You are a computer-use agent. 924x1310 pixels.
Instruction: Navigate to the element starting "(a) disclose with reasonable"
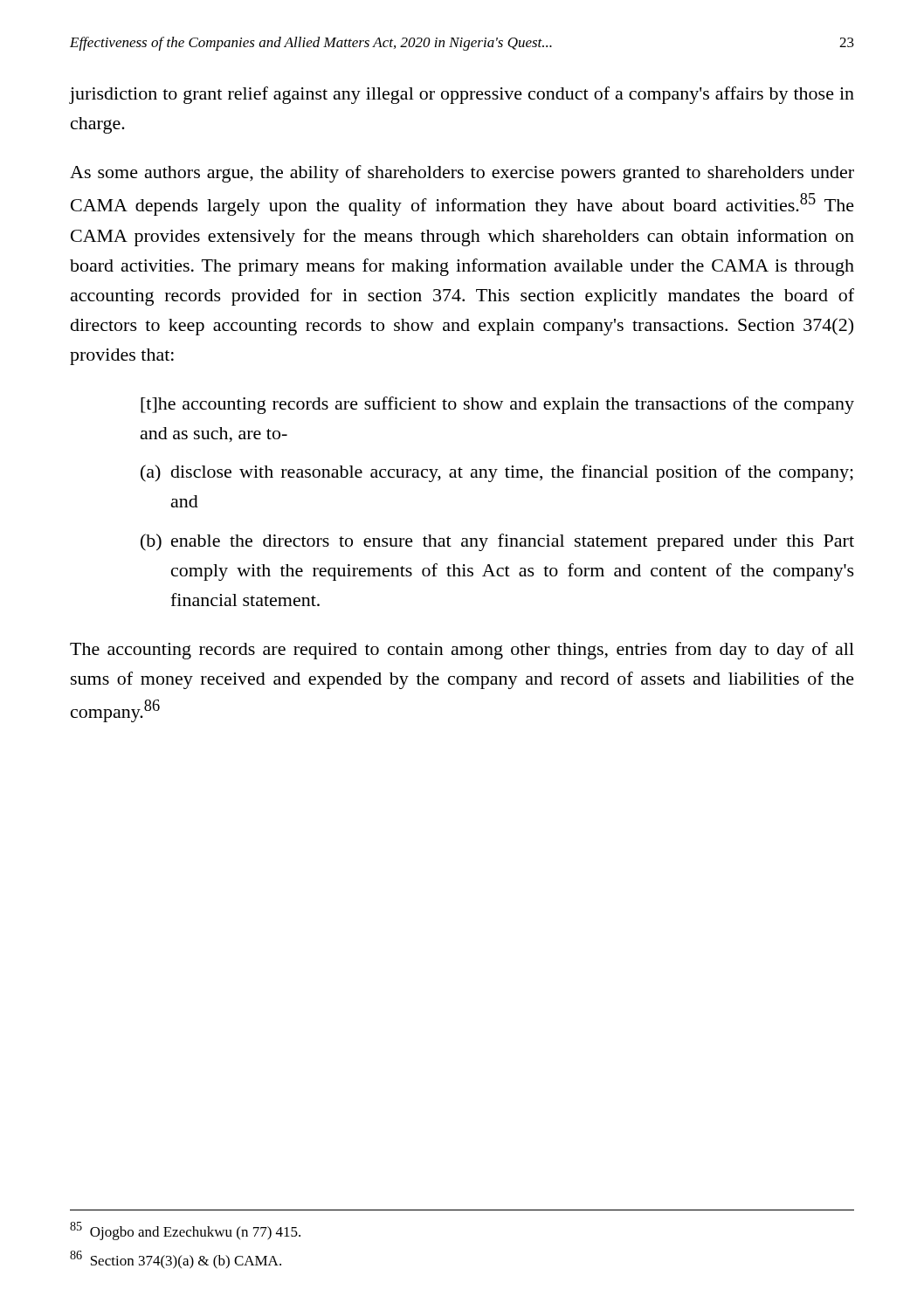click(x=497, y=487)
